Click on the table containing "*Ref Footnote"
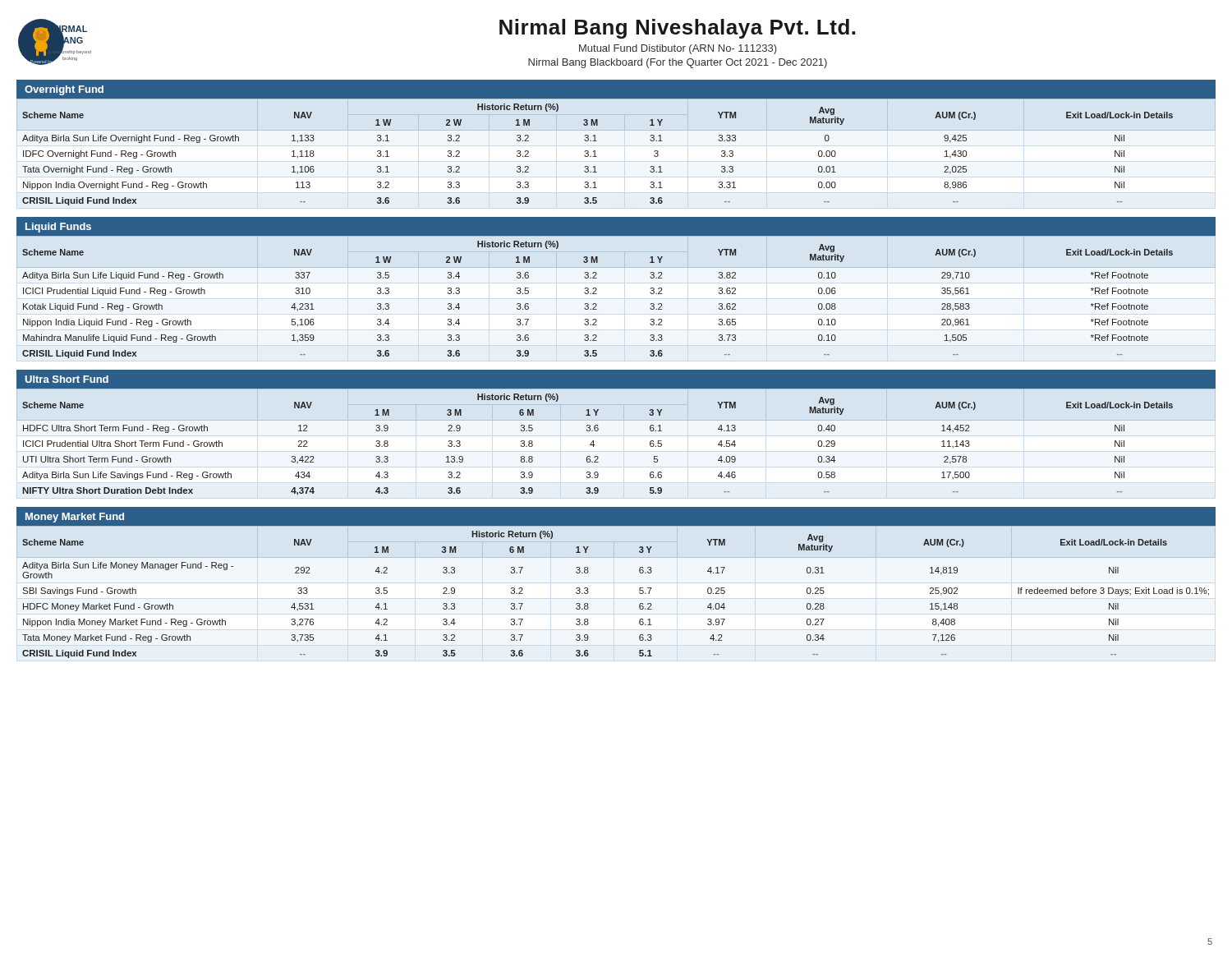 click(616, 299)
